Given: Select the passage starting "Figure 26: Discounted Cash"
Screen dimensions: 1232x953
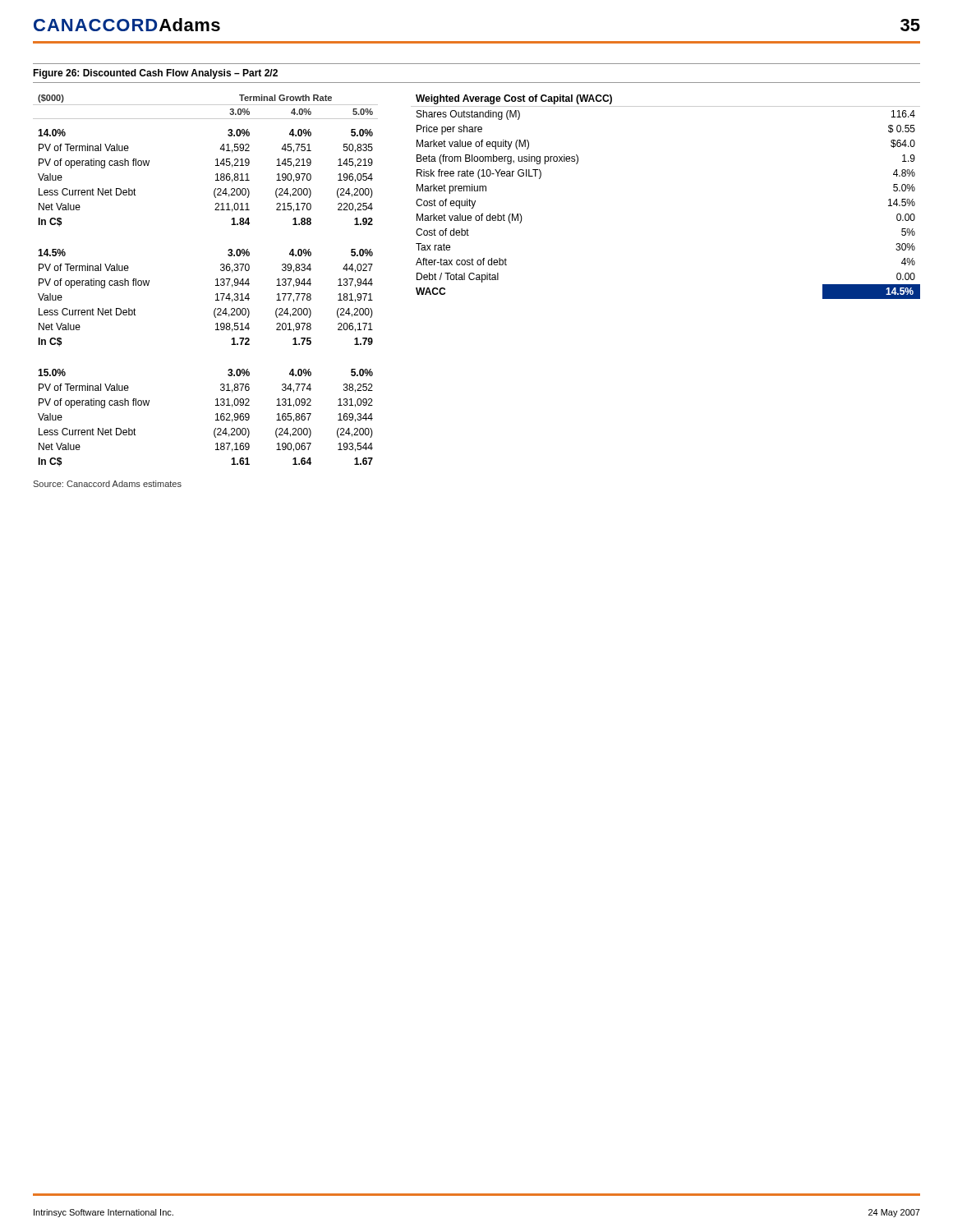Looking at the screenshot, I should tap(155, 73).
